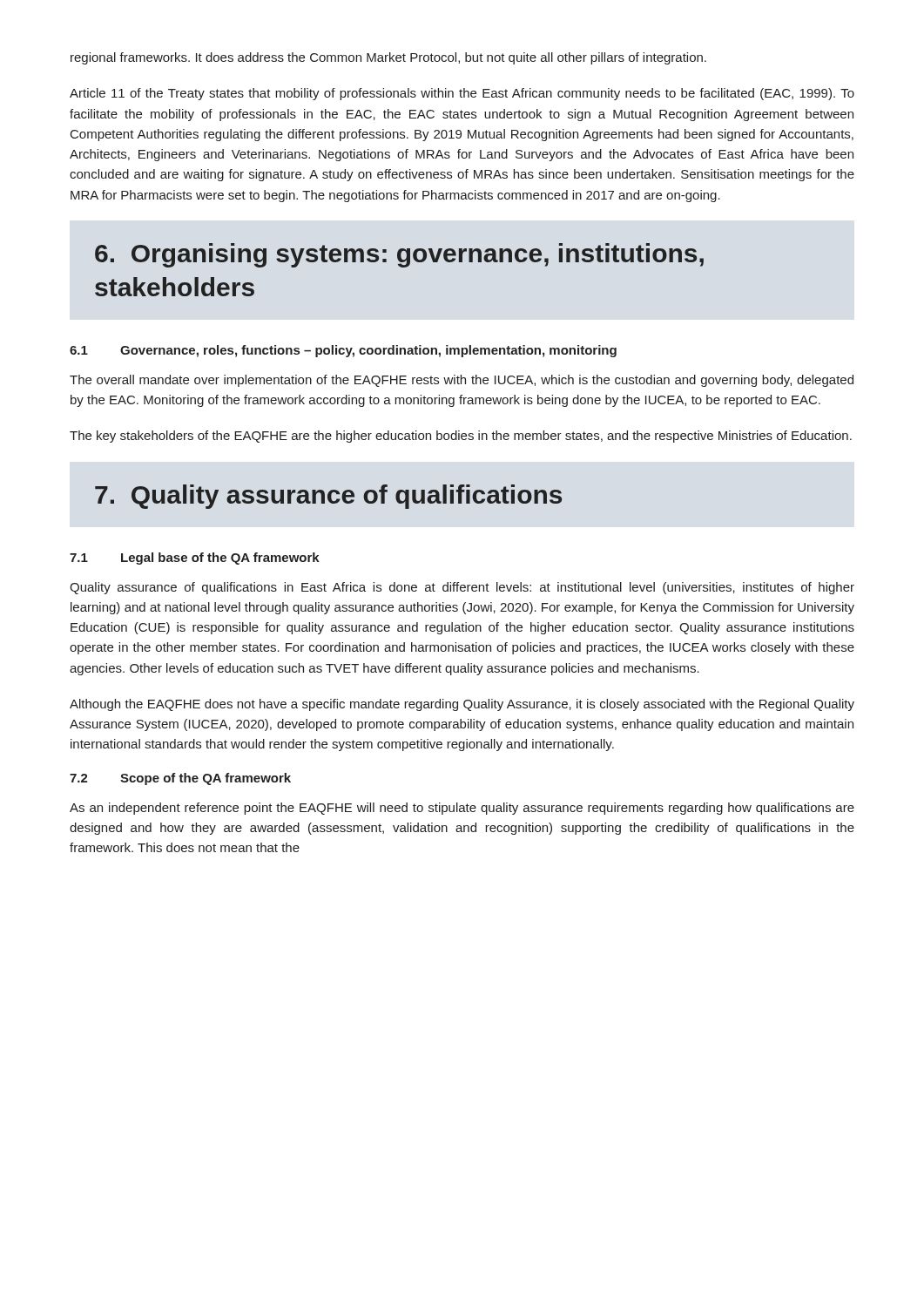Select the region starting "6.1 Governance, roles, functions – policy, coordination,"
924x1307 pixels.
[343, 350]
